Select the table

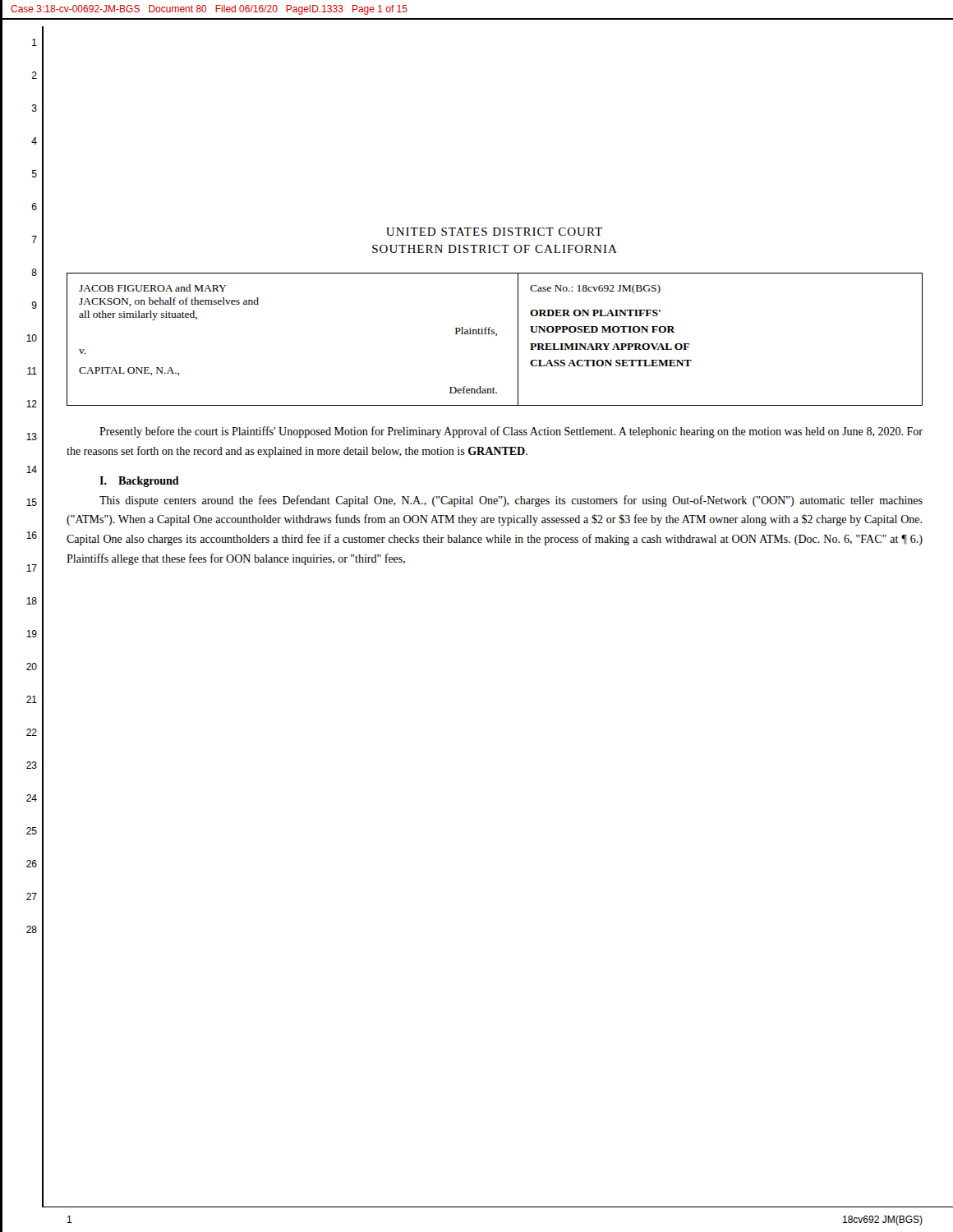pyautogui.click(x=495, y=339)
